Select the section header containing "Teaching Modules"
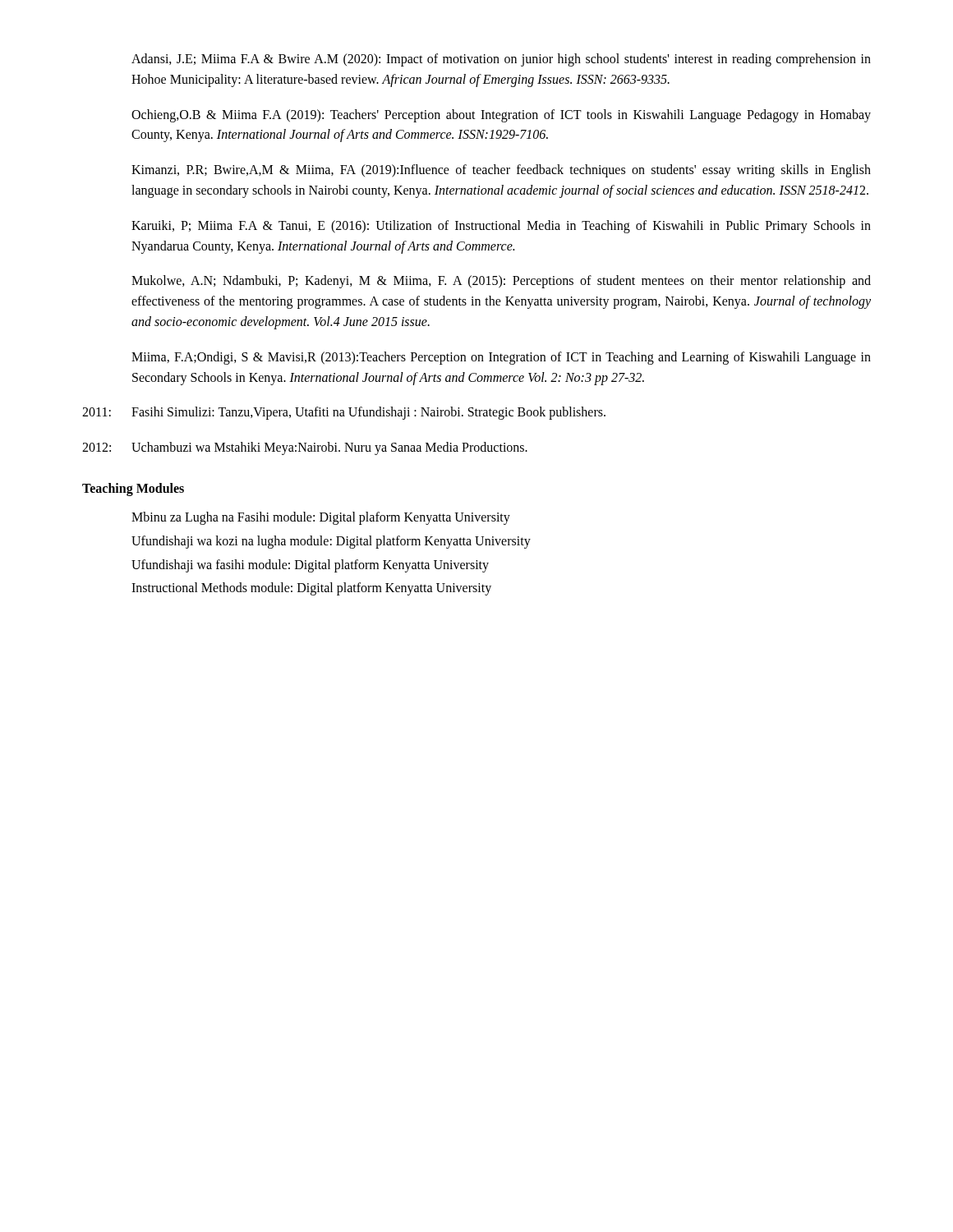This screenshot has width=953, height=1232. point(133,488)
